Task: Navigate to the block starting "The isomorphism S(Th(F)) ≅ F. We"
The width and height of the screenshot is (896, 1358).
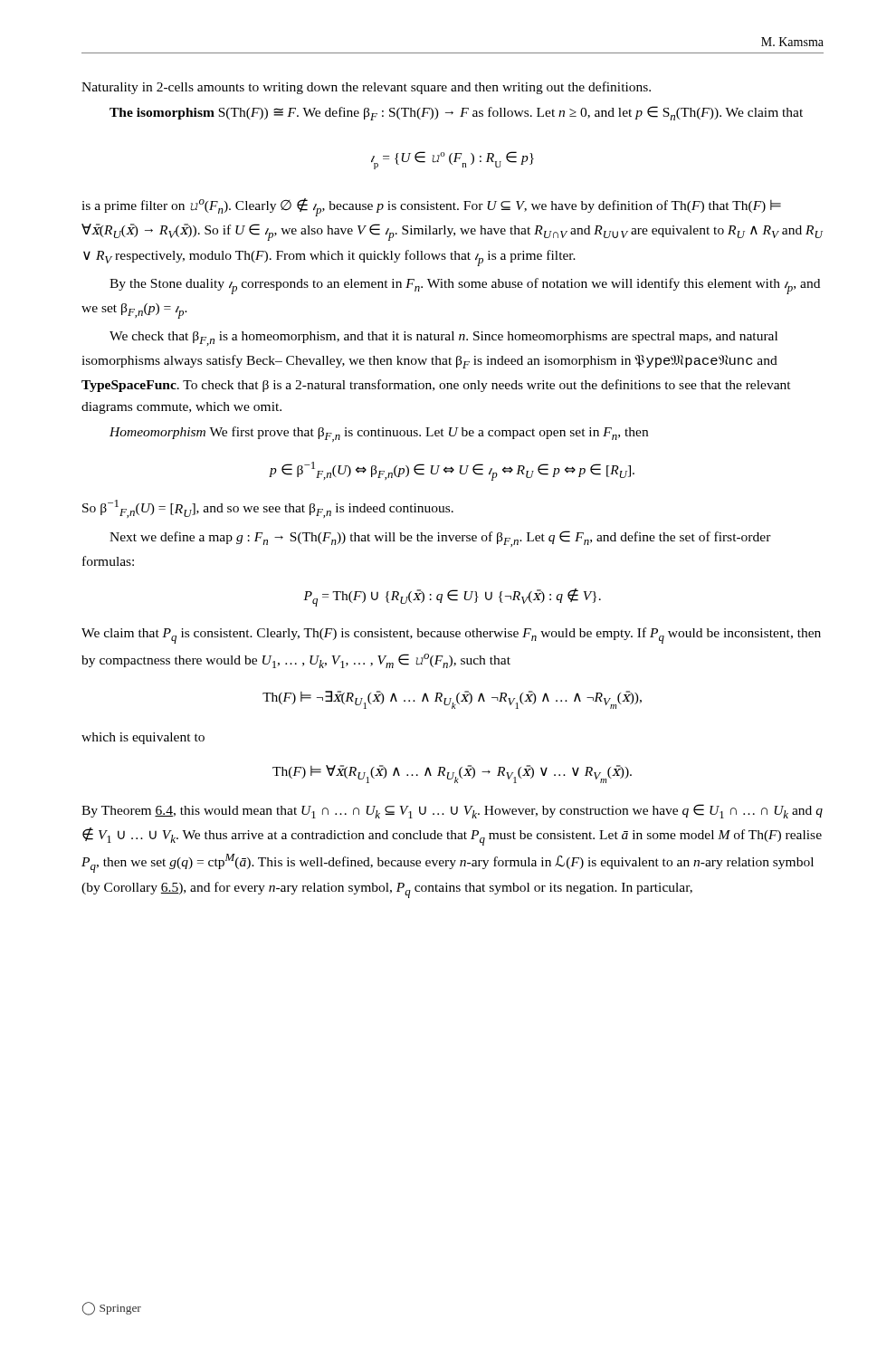Action: click(456, 114)
